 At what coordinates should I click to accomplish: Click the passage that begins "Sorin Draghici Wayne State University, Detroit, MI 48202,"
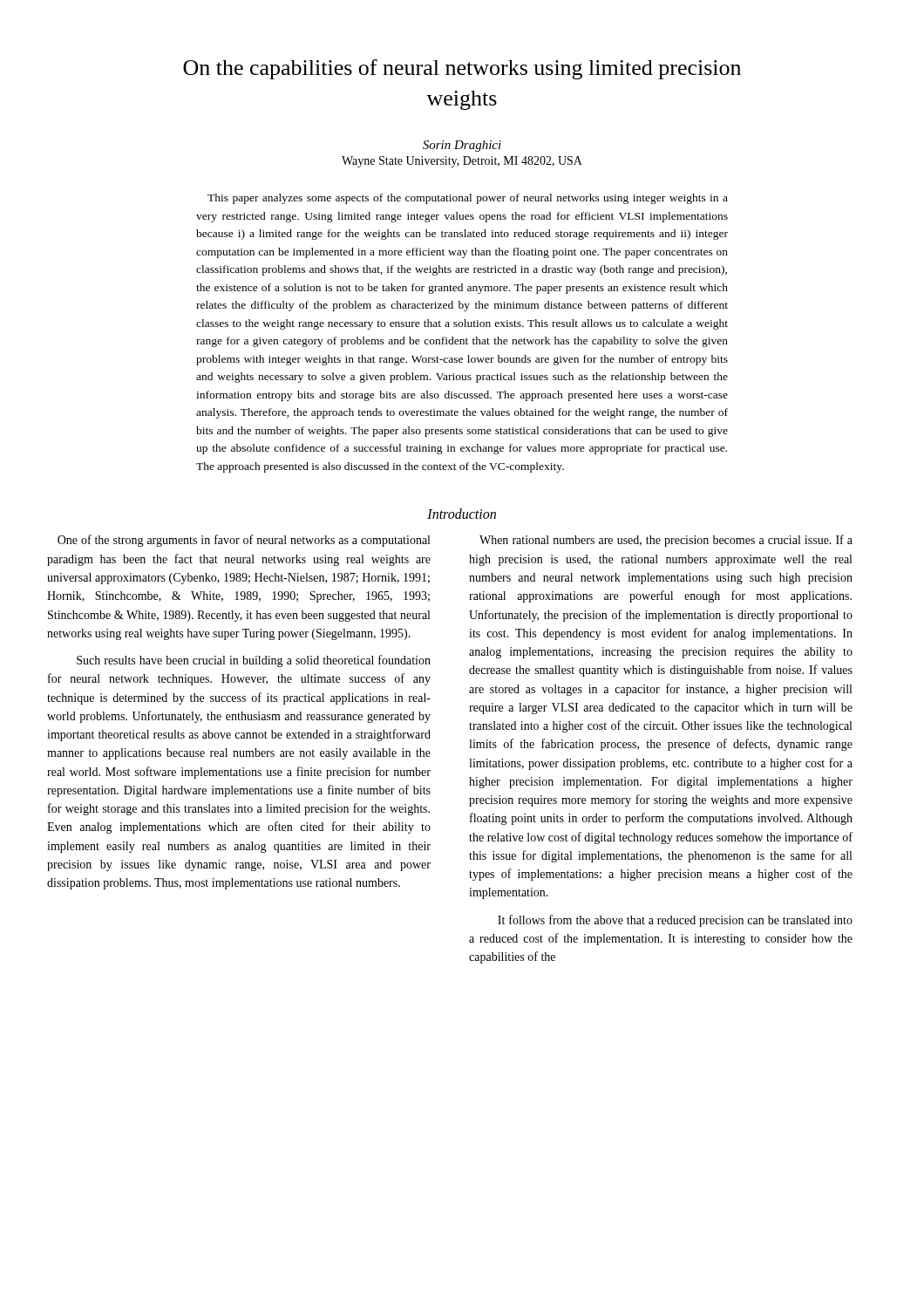(x=462, y=153)
